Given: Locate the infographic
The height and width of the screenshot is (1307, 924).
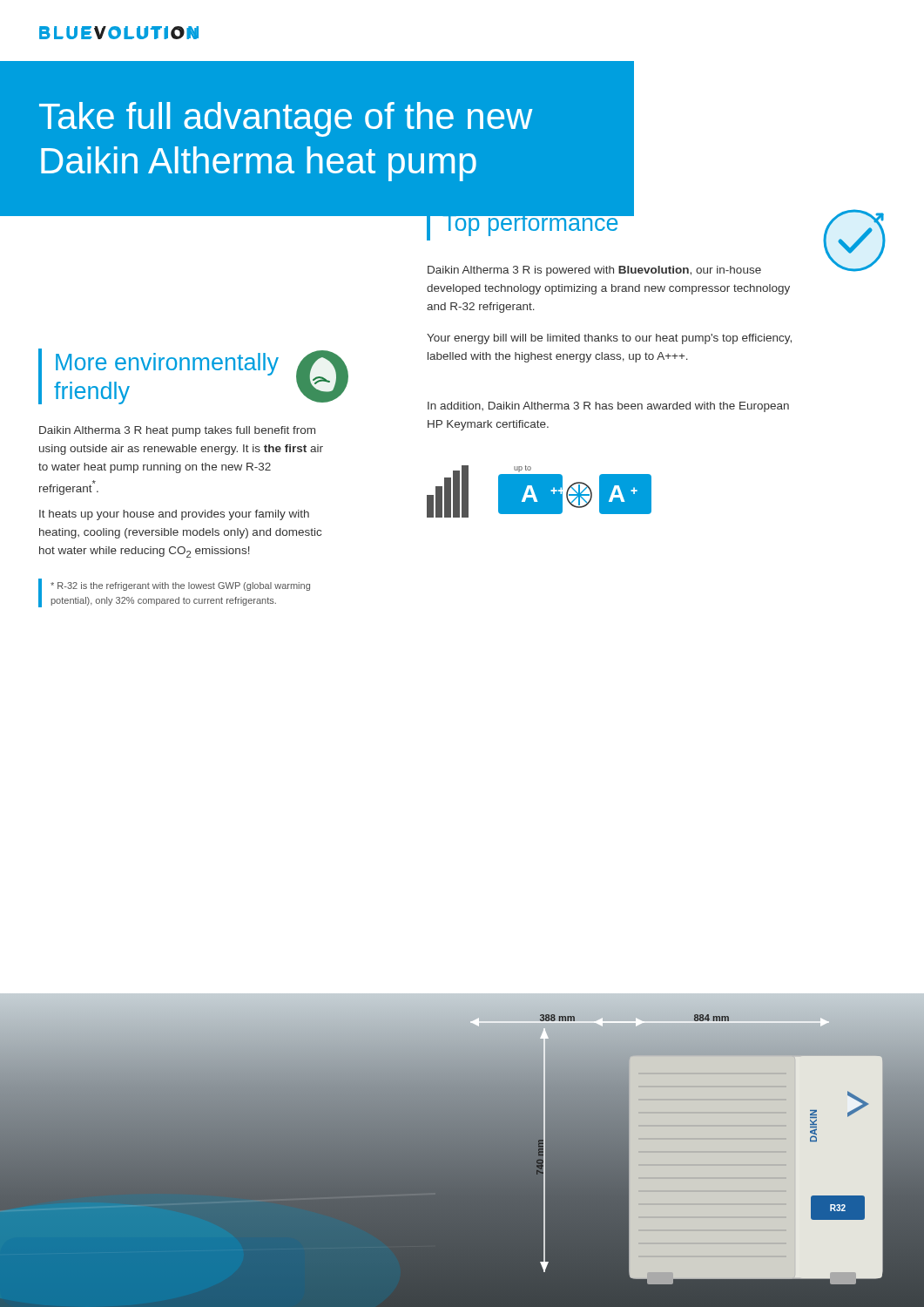Looking at the screenshot, I should (x=614, y=492).
